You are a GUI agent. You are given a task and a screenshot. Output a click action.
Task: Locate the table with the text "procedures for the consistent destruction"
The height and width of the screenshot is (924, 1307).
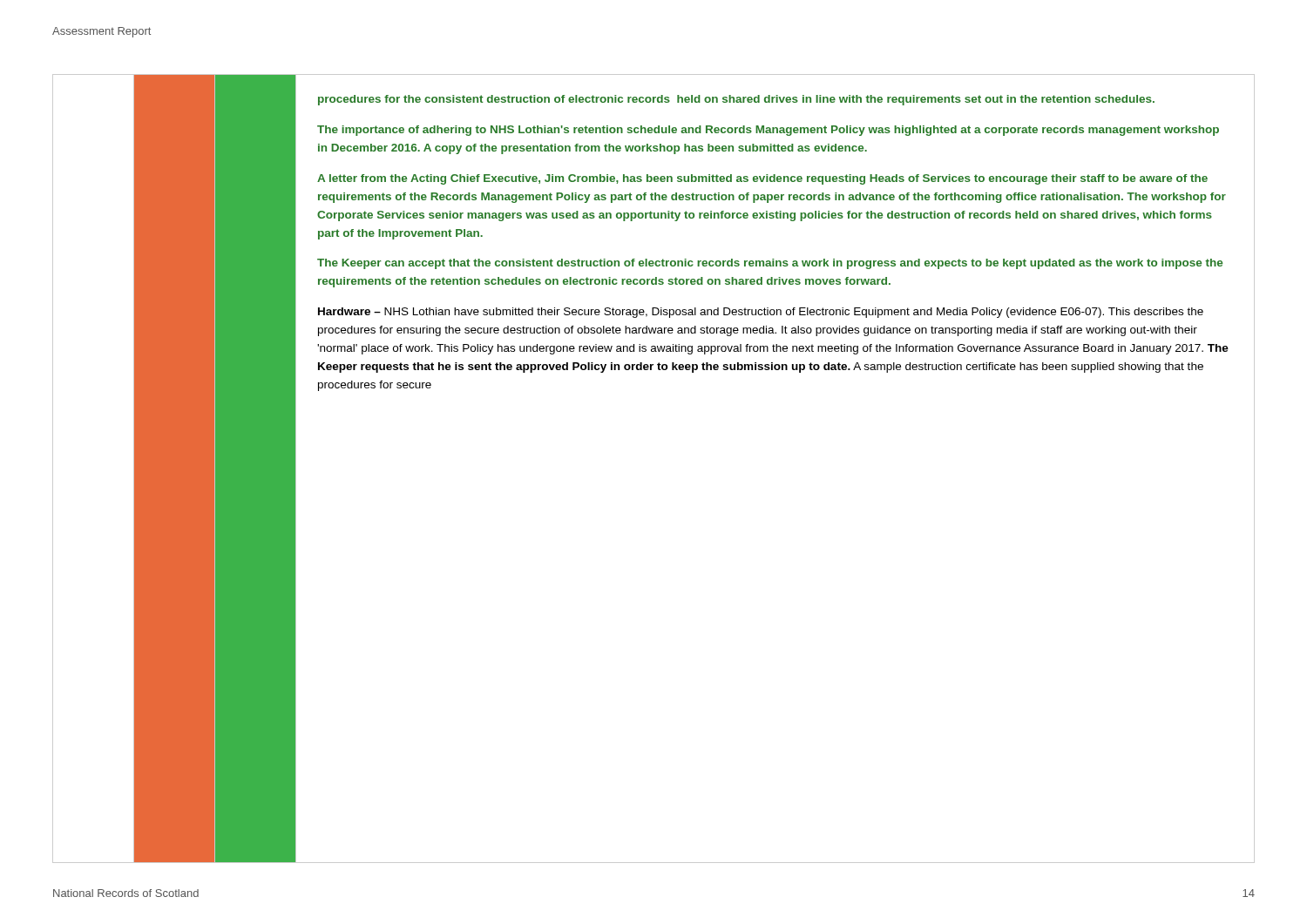point(654,469)
